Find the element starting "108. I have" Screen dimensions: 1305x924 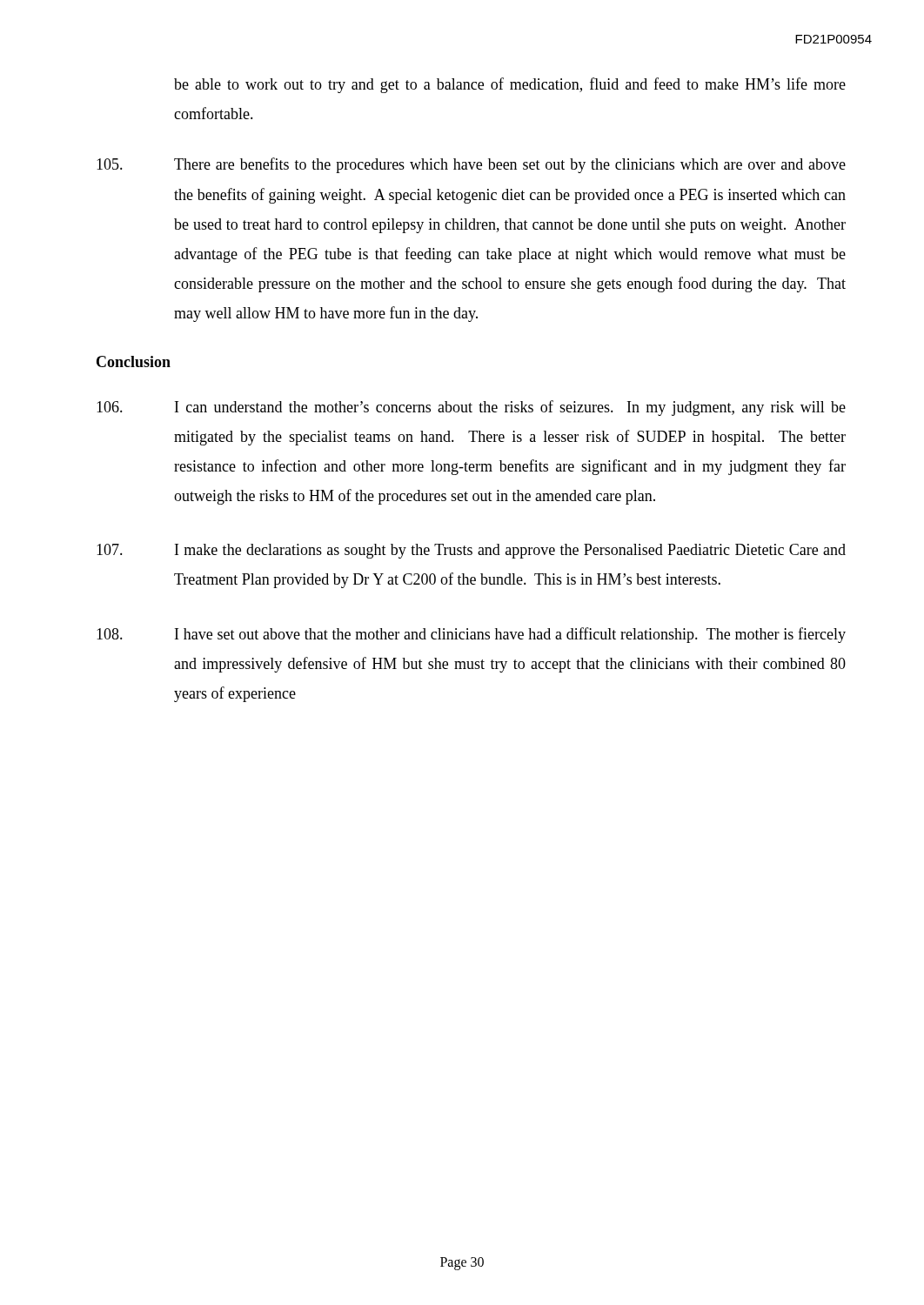click(471, 664)
